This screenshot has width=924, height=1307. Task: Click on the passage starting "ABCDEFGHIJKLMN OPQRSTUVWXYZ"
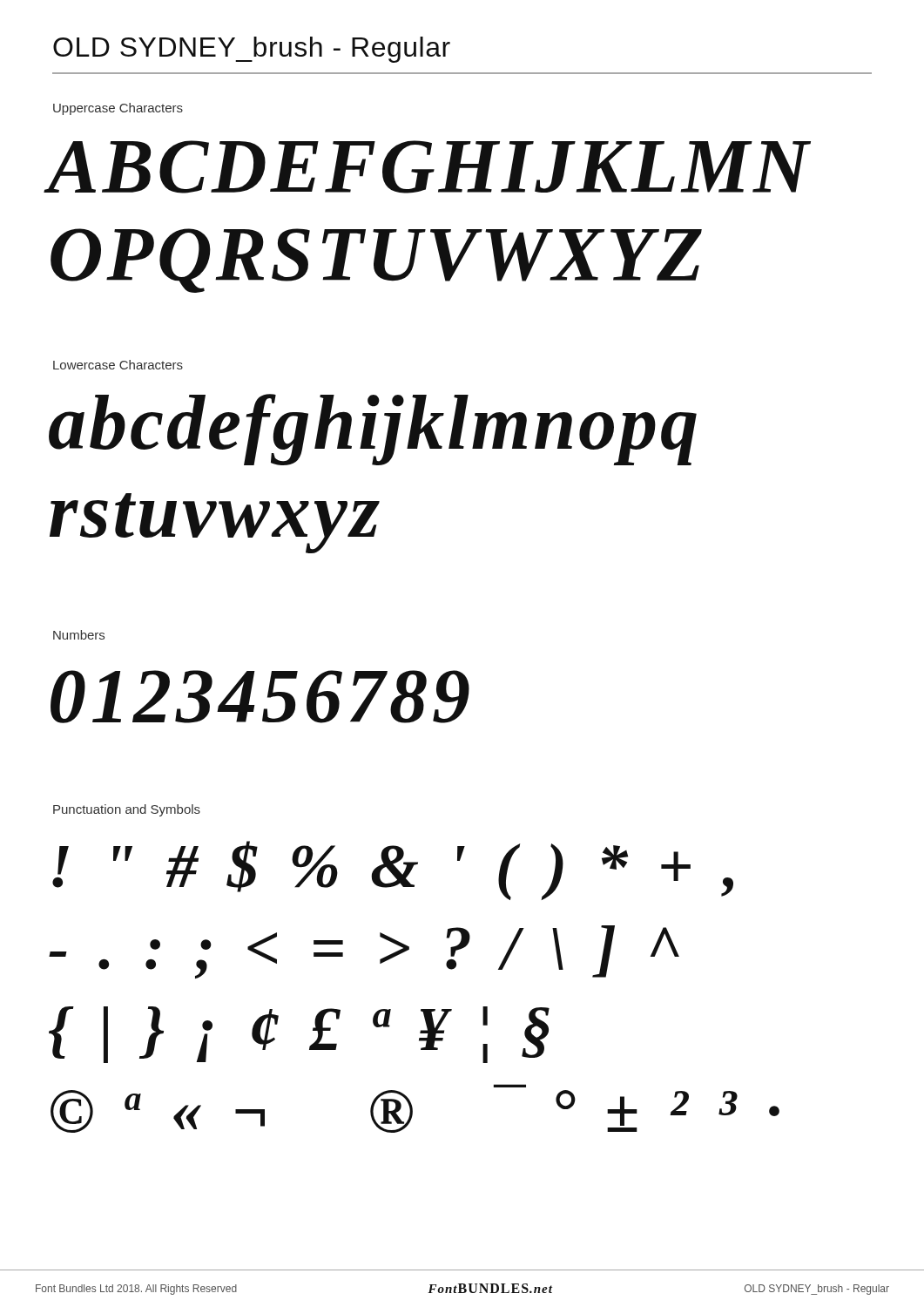point(430,210)
